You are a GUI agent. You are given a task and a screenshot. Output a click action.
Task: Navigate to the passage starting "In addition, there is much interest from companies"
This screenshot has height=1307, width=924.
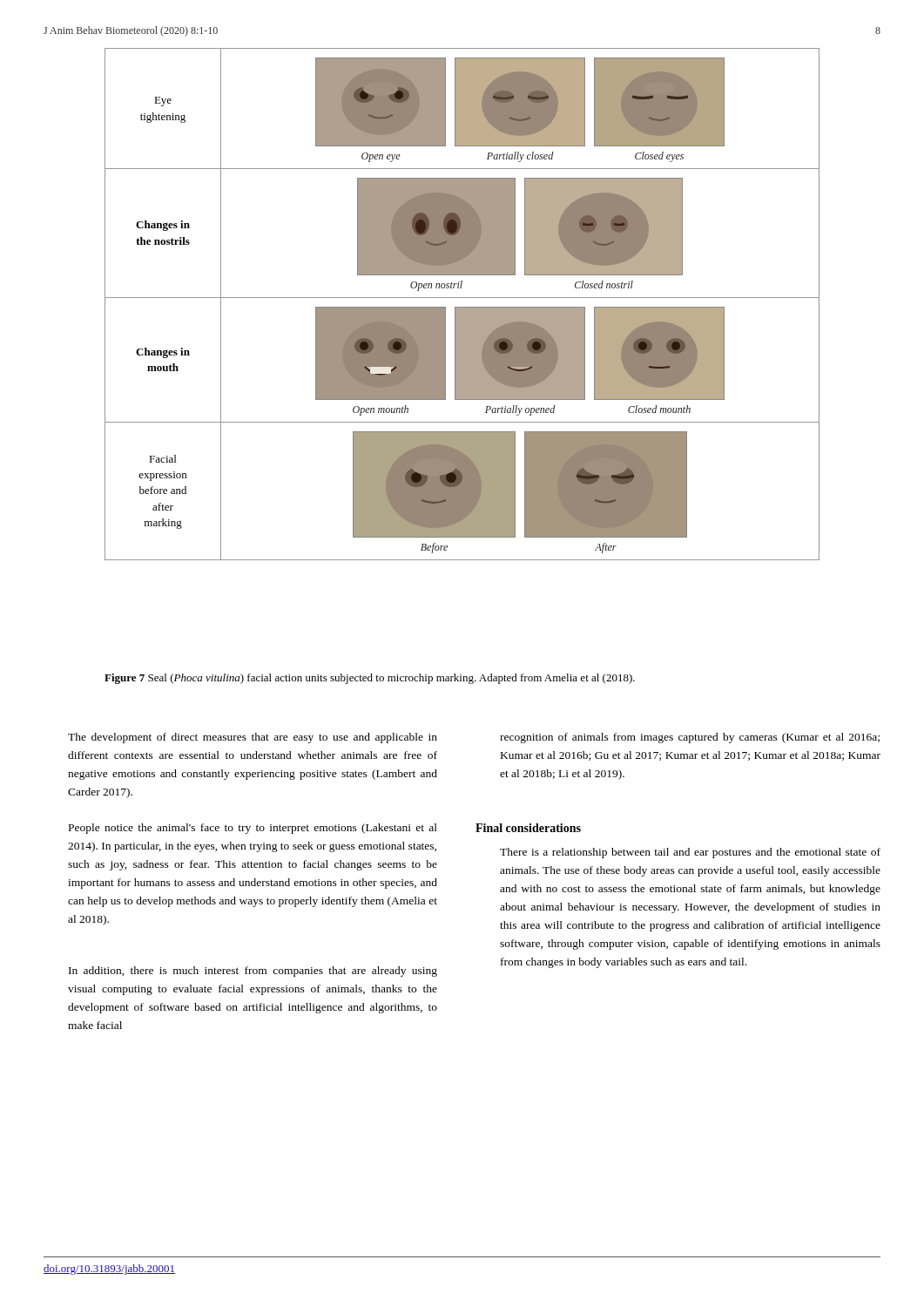[253, 998]
